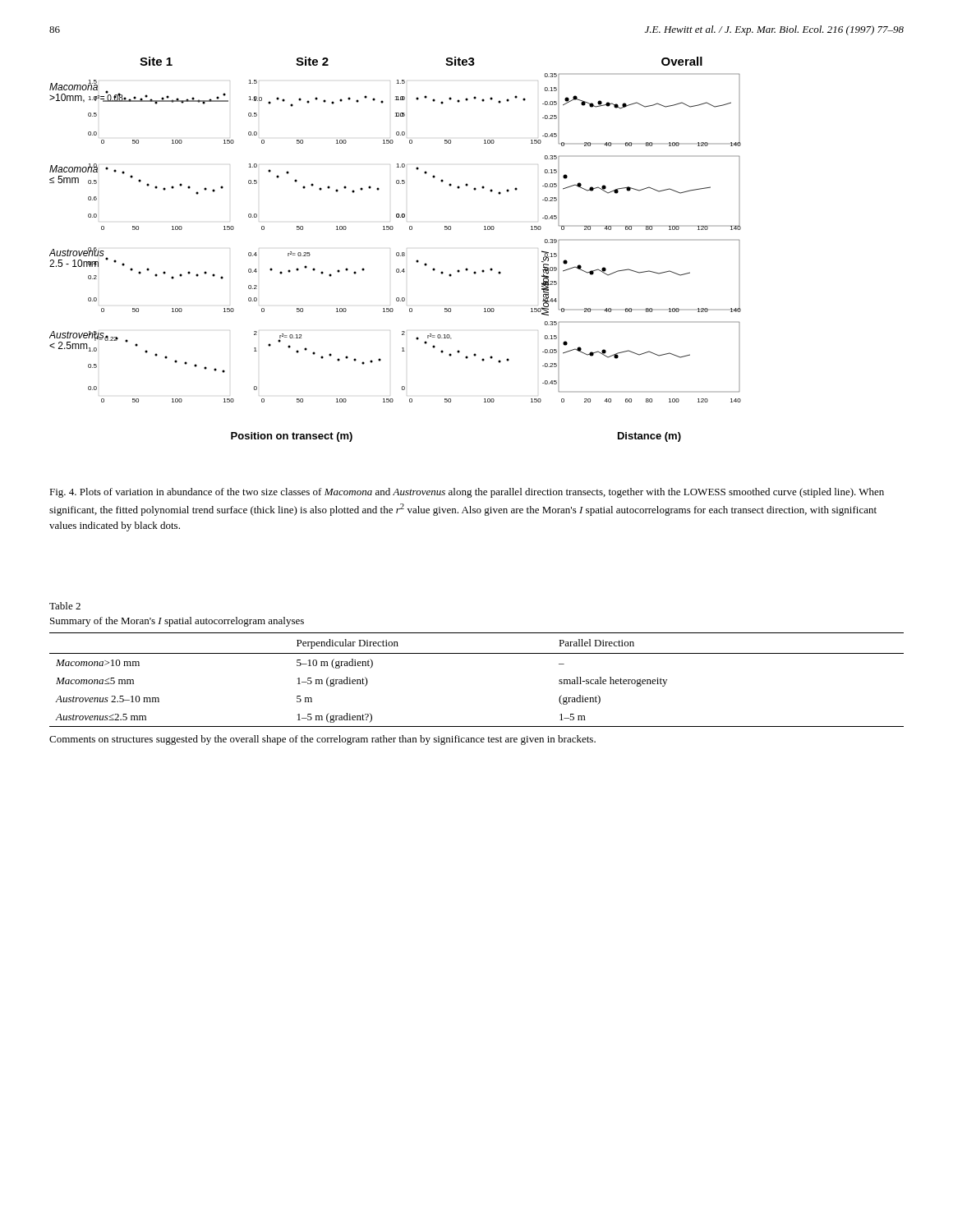Image resolution: width=953 pixels, height=1232 pixels.
Task: Locate the continuous plot
Action: coord(476,269)
